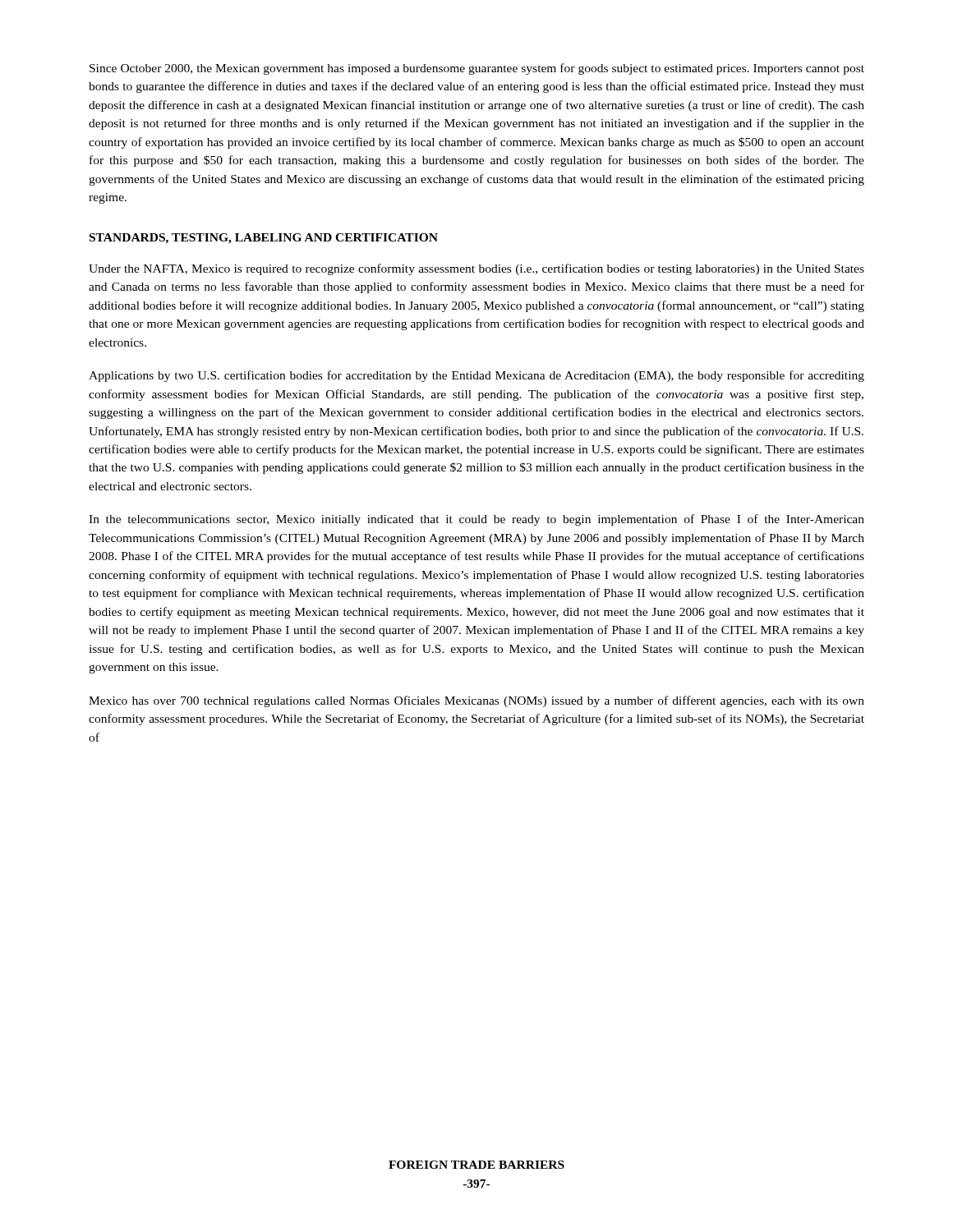Click the passage that begins "Mexico has over 700"
This screenshot has height=1232, width=953.
pos(476,718)
